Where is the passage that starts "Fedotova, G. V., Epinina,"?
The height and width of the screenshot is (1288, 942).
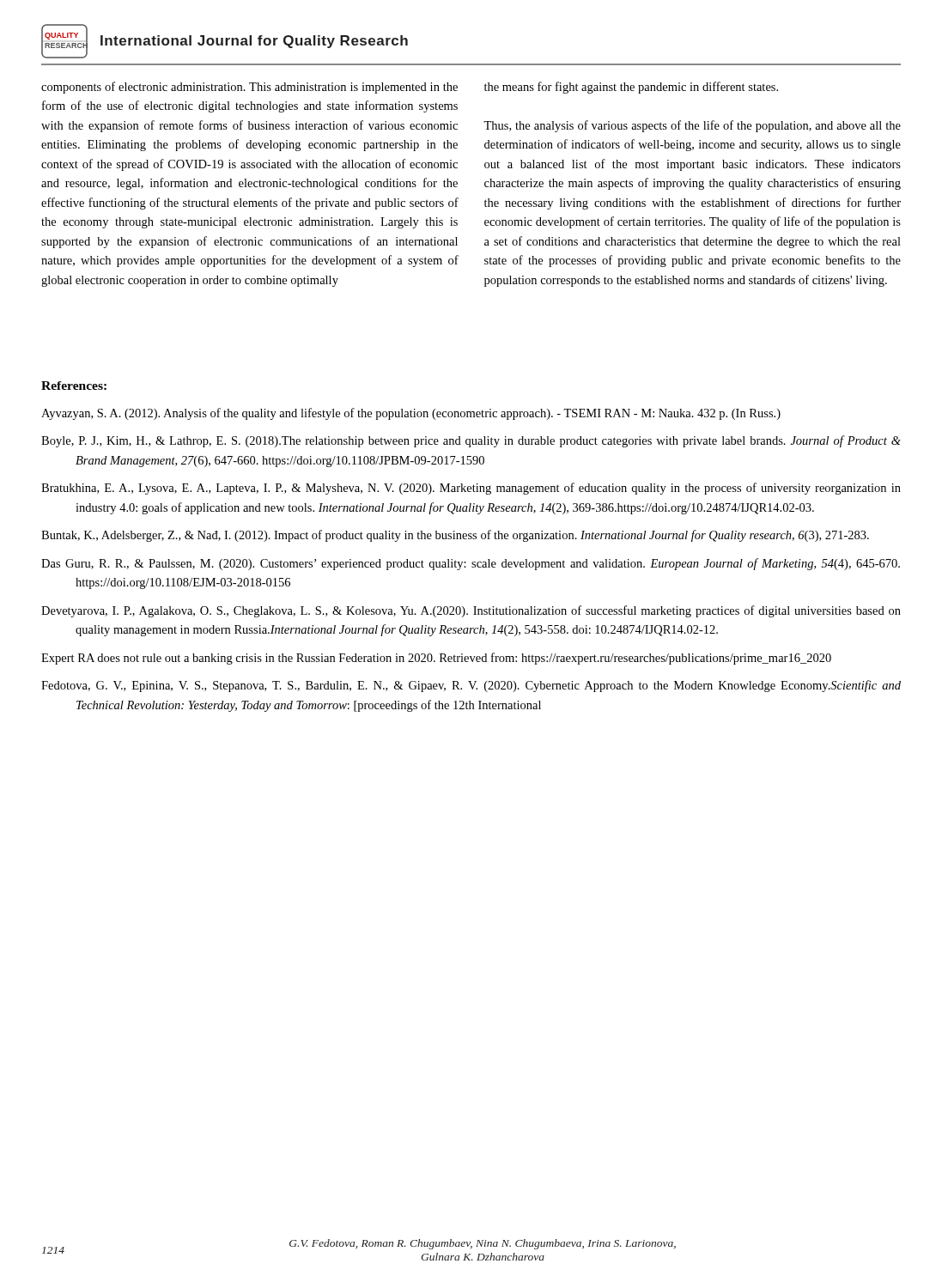[471, 695]
